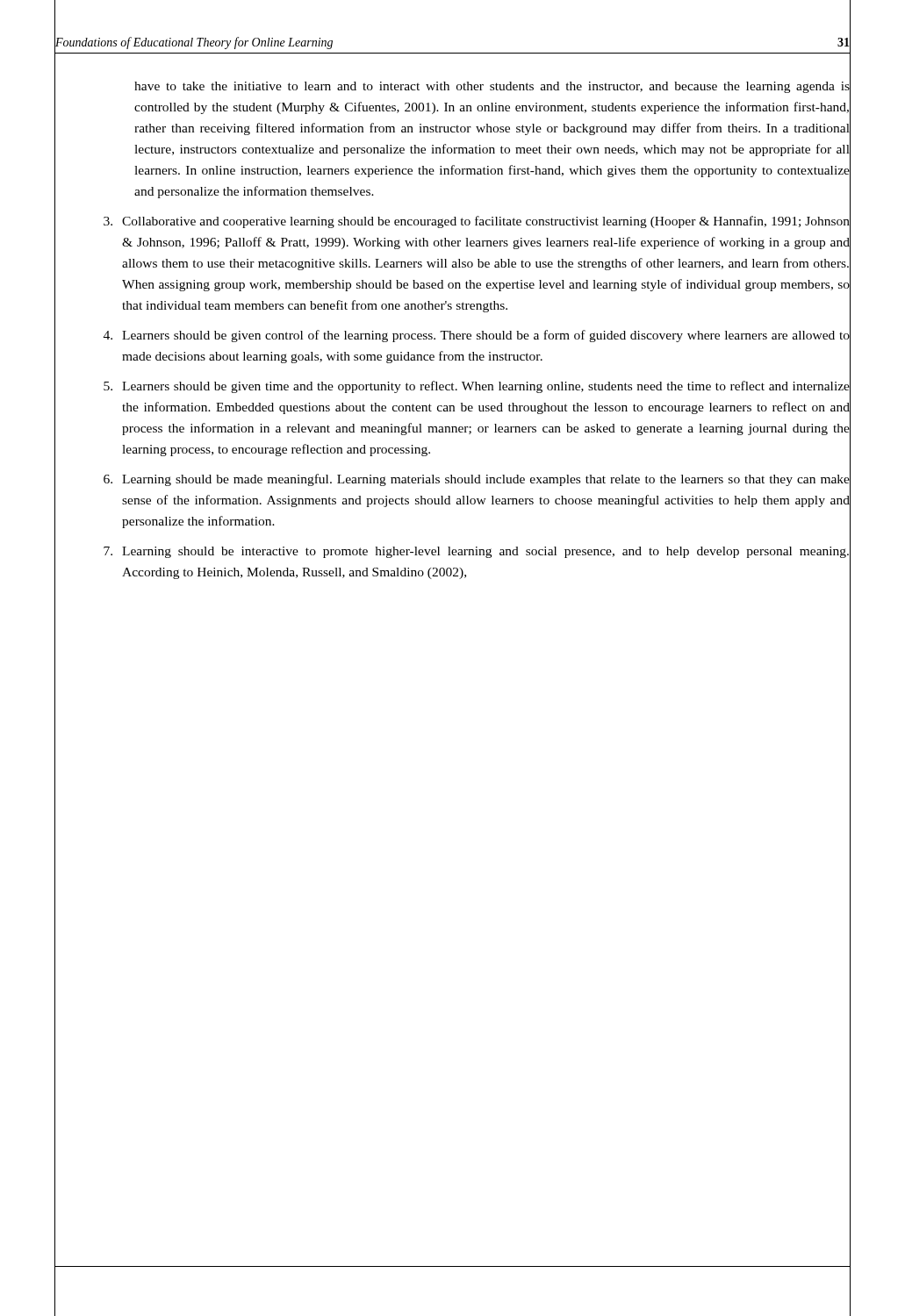Point to the block beginning "4. Learners should be given control of the"
This screenshot has height=1316, width=905.
pyautogui.click(x=452, y=346)
